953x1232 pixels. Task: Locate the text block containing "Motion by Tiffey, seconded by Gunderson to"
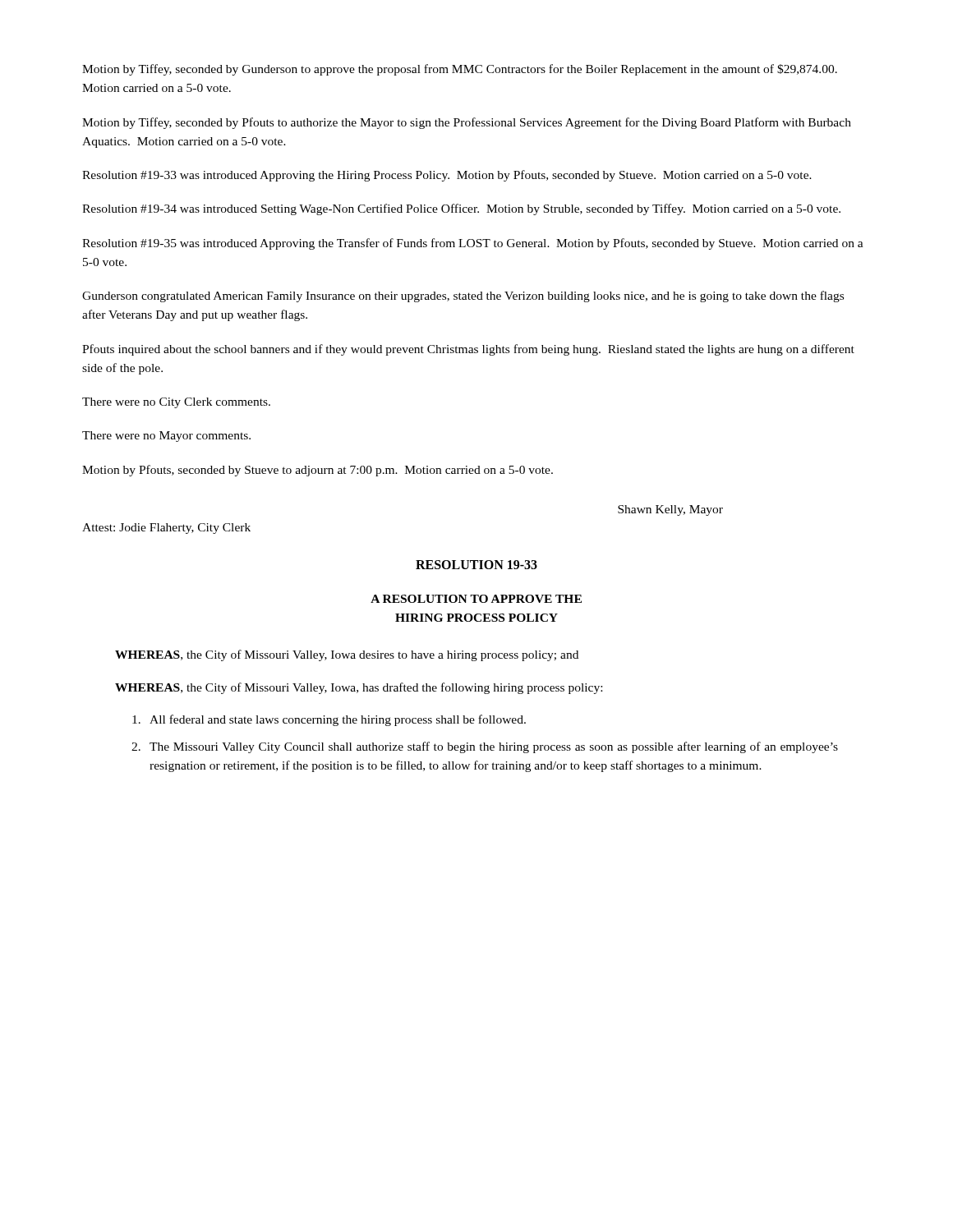click(461, 78)
